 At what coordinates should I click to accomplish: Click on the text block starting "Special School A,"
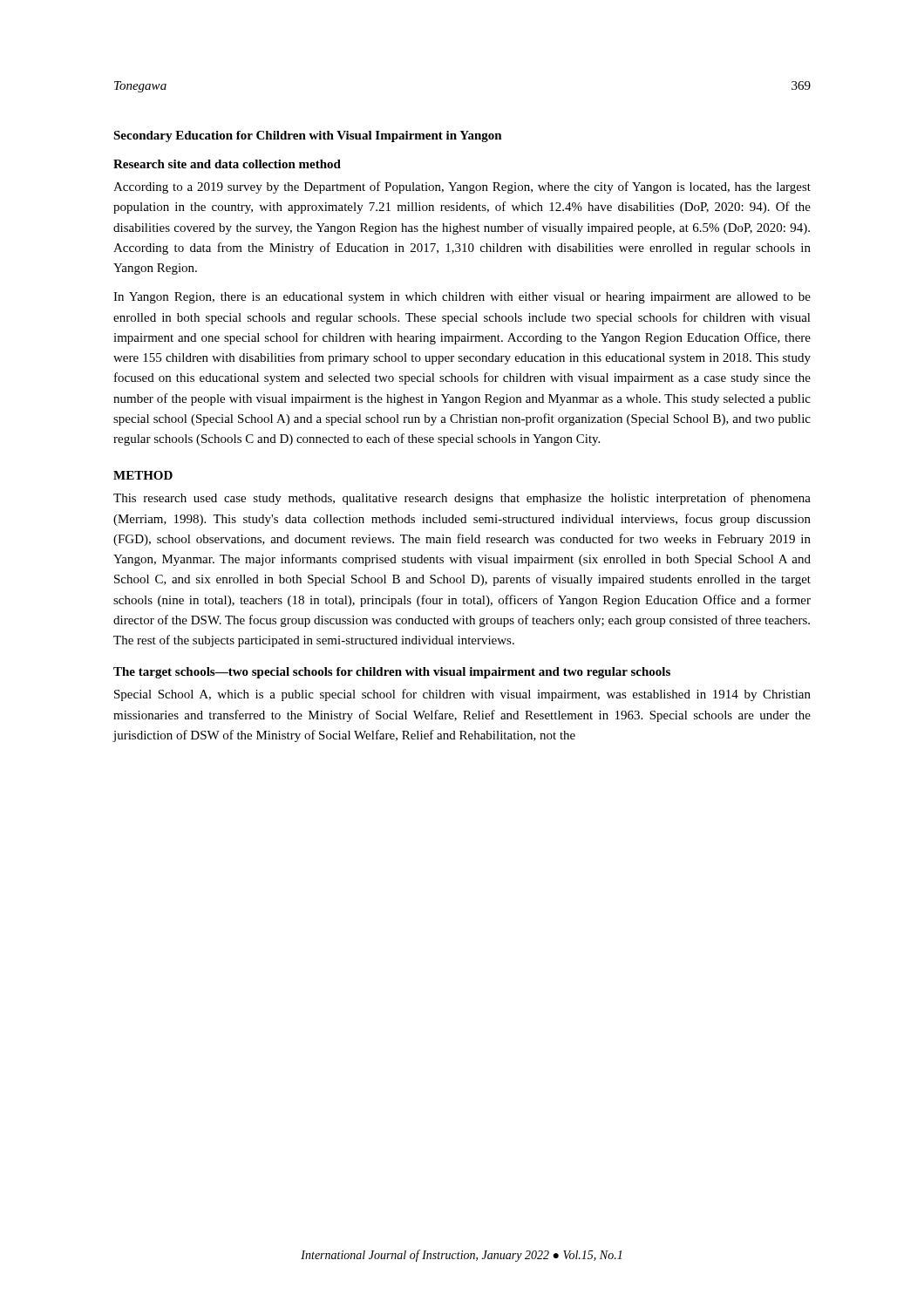tap(462, 715)
